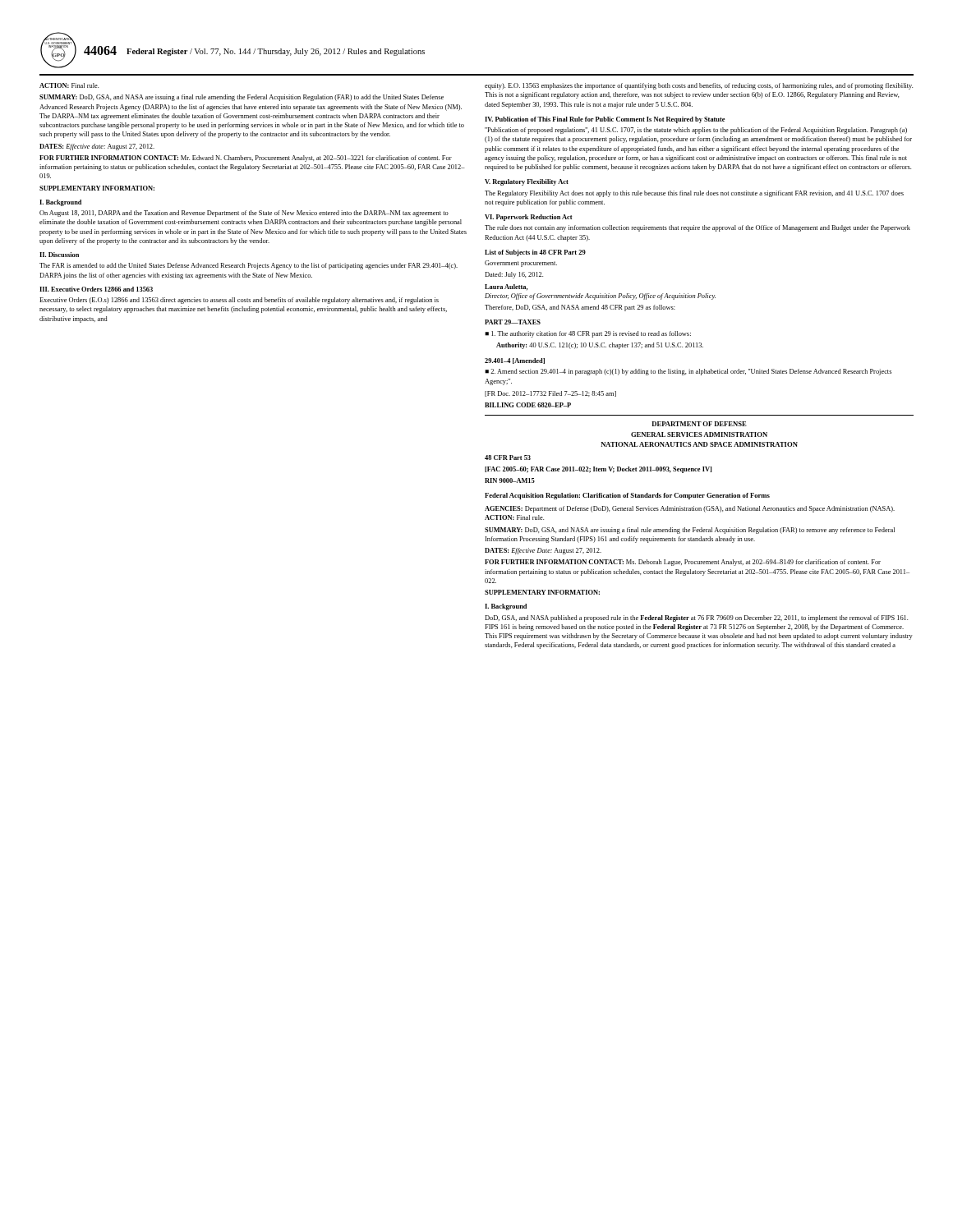Screen dimensions: 1232x953
Task: Locate the region starting "On August 18, 2011, DARPA and"
Action: click(254, 227)
